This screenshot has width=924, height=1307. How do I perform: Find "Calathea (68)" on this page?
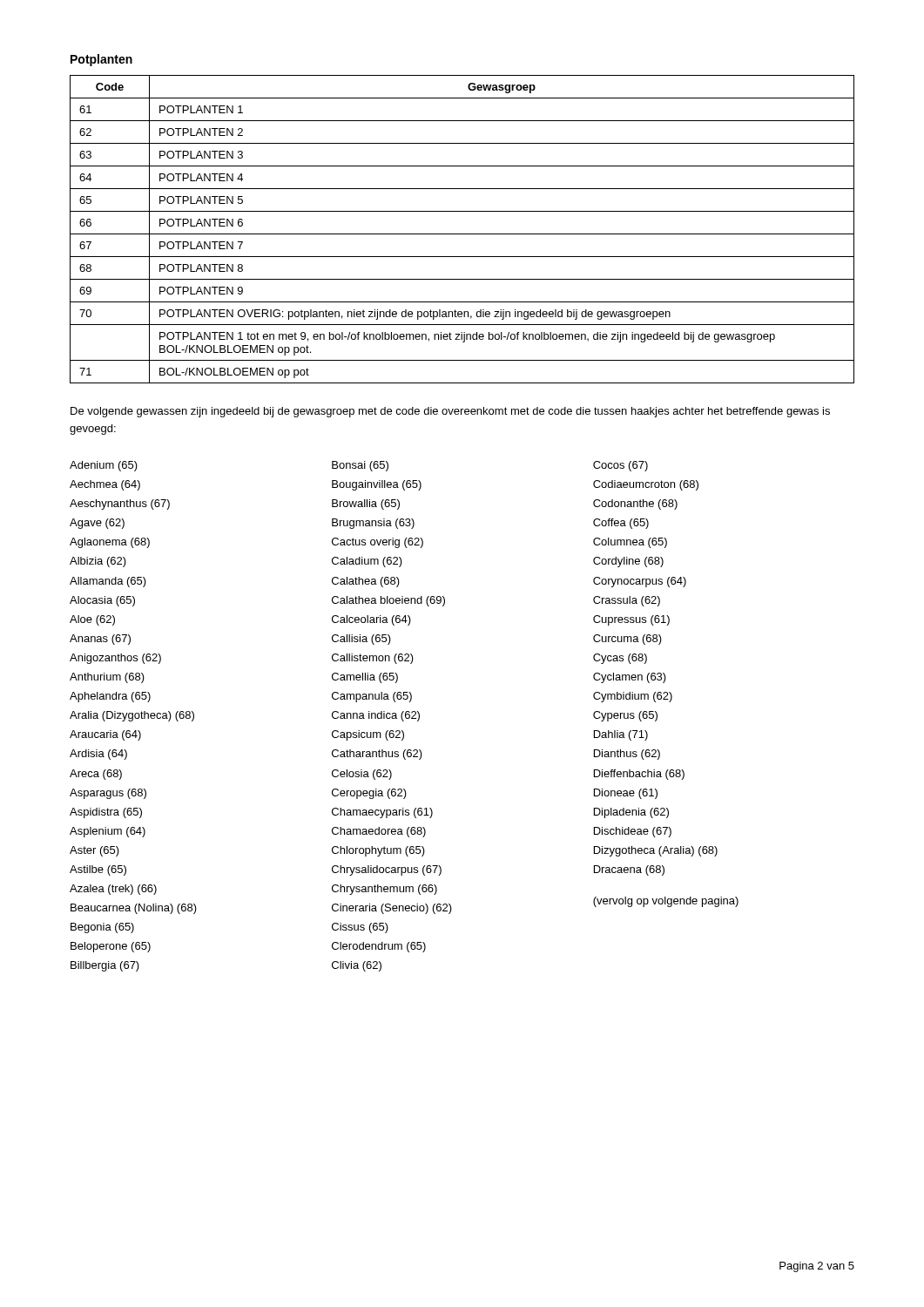366,580
